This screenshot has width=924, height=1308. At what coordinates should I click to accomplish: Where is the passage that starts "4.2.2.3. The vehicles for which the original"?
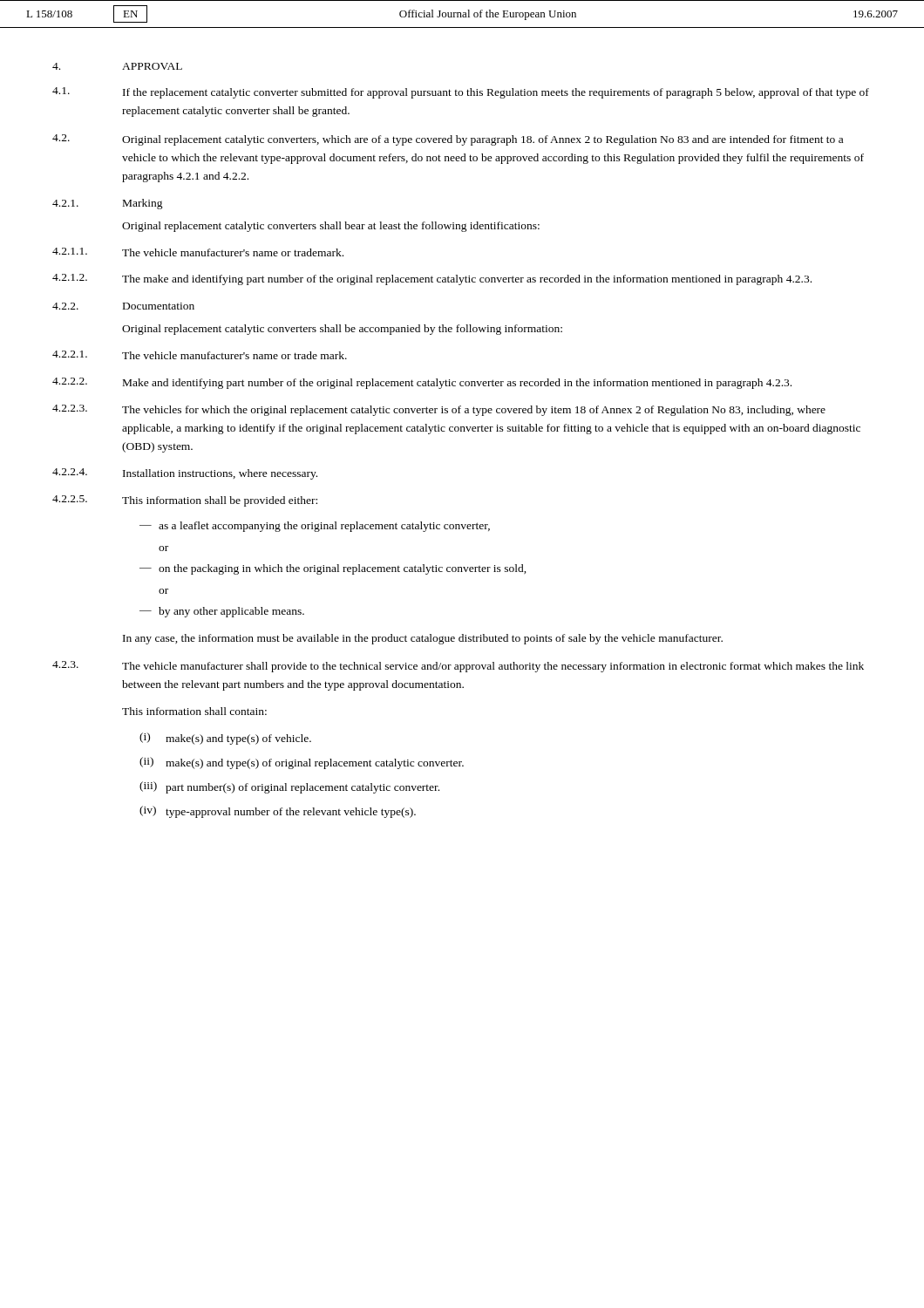point(462,429)
